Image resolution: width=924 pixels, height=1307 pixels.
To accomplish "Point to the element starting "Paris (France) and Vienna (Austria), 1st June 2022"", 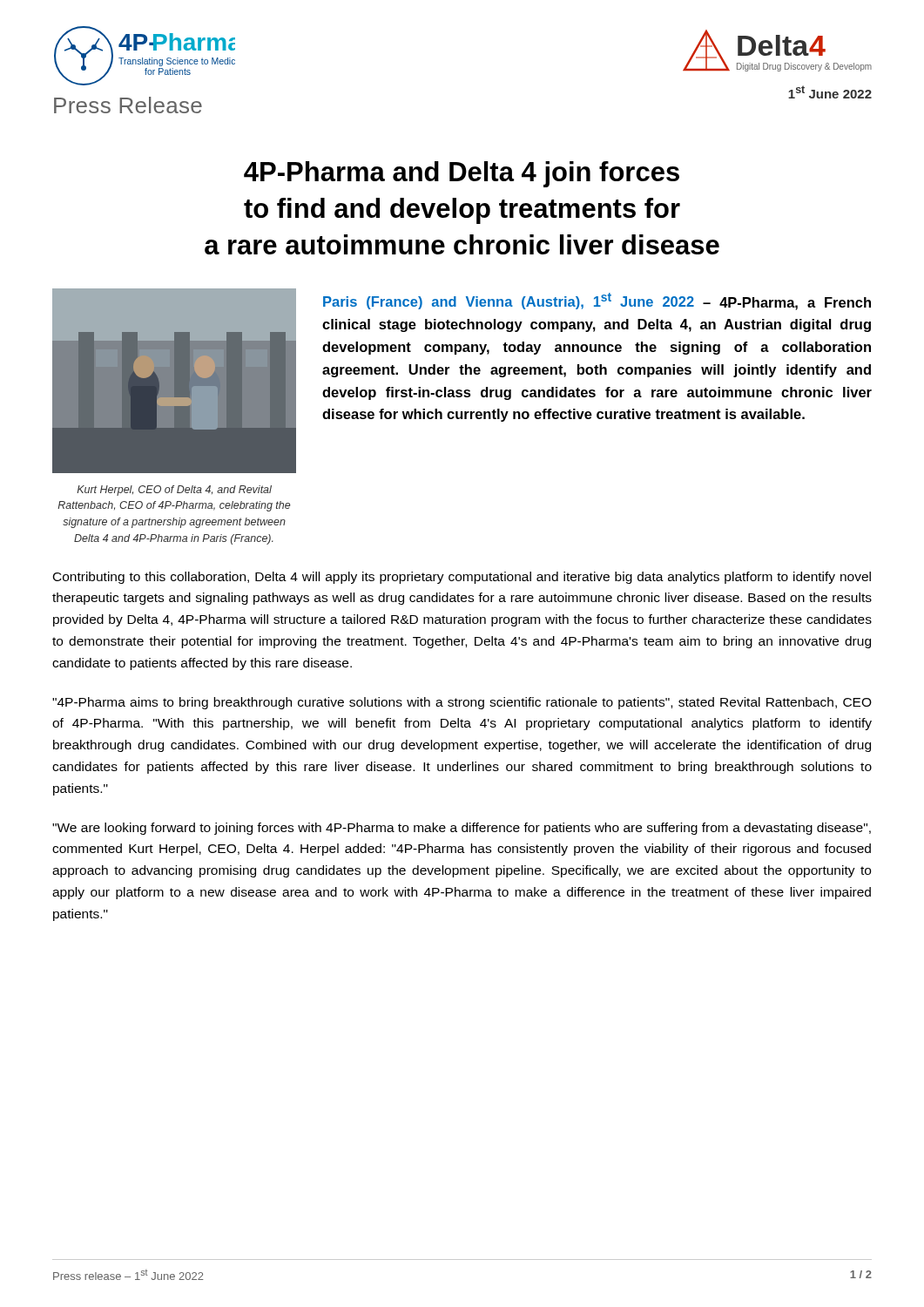I will pos(597,356).
